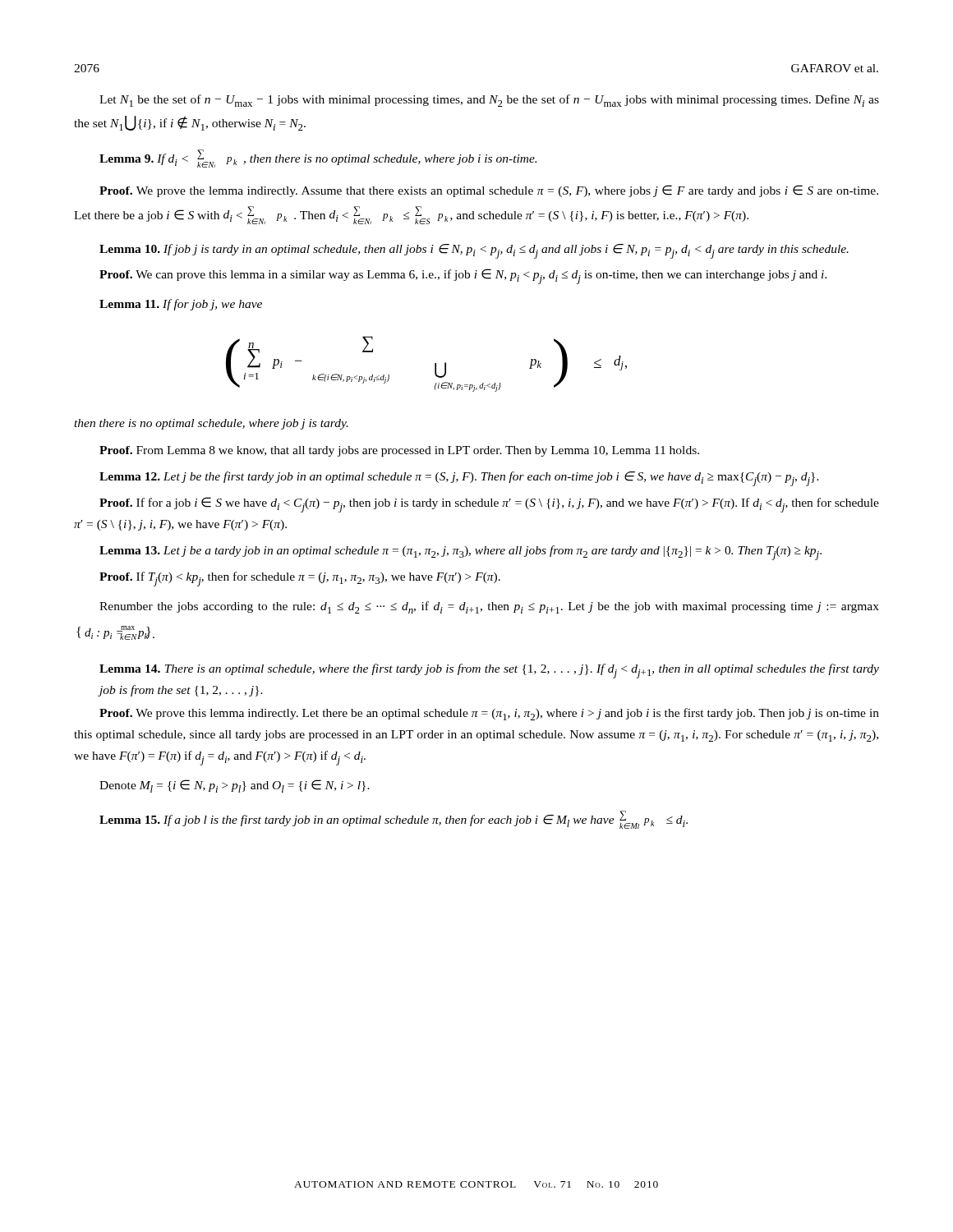This screenshot has width=953, height=1232.
Task: Find the block on this page that starts "Denote Ml = {i"
Action: 235,786
